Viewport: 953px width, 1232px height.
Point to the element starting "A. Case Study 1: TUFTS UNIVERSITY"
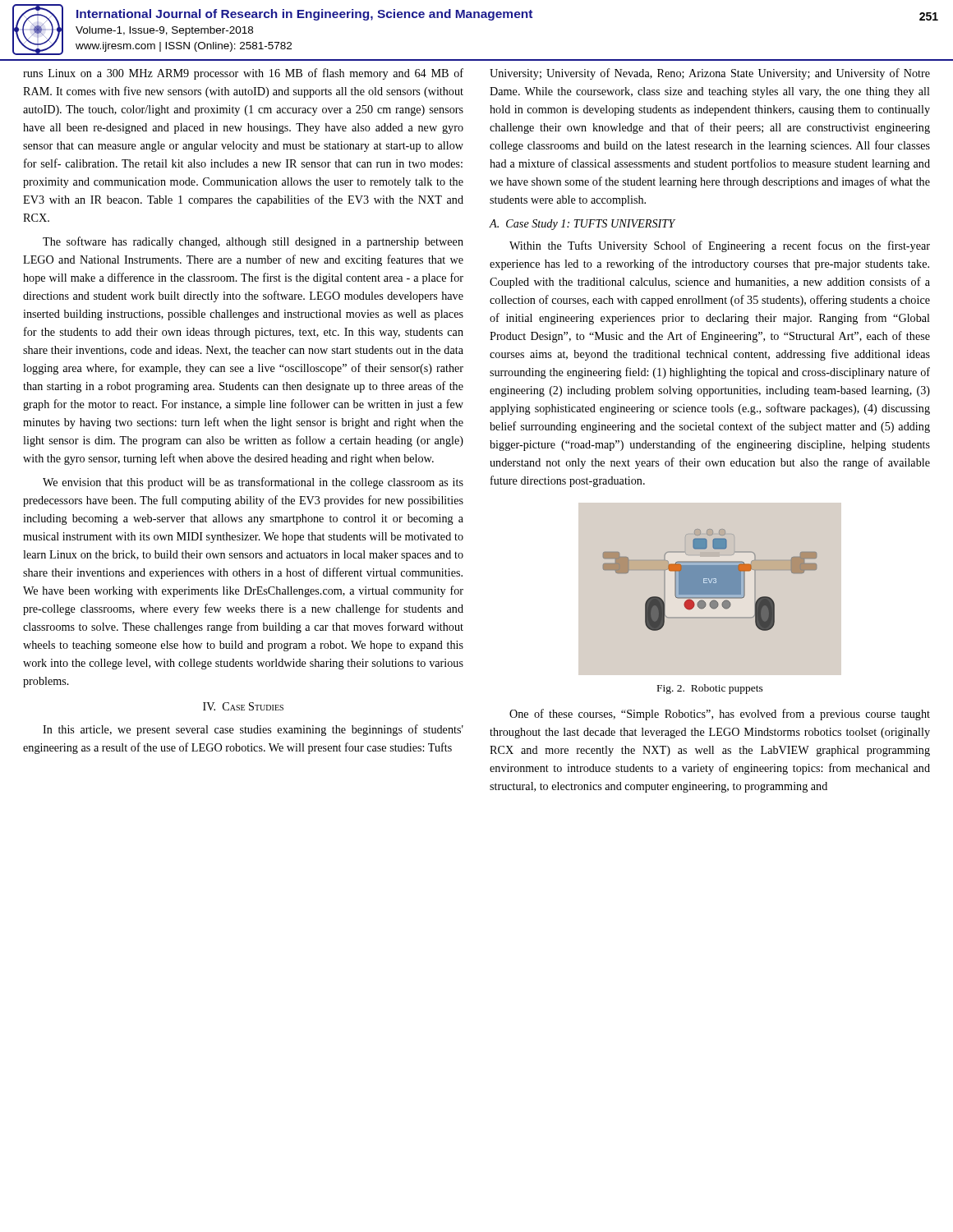582,223
